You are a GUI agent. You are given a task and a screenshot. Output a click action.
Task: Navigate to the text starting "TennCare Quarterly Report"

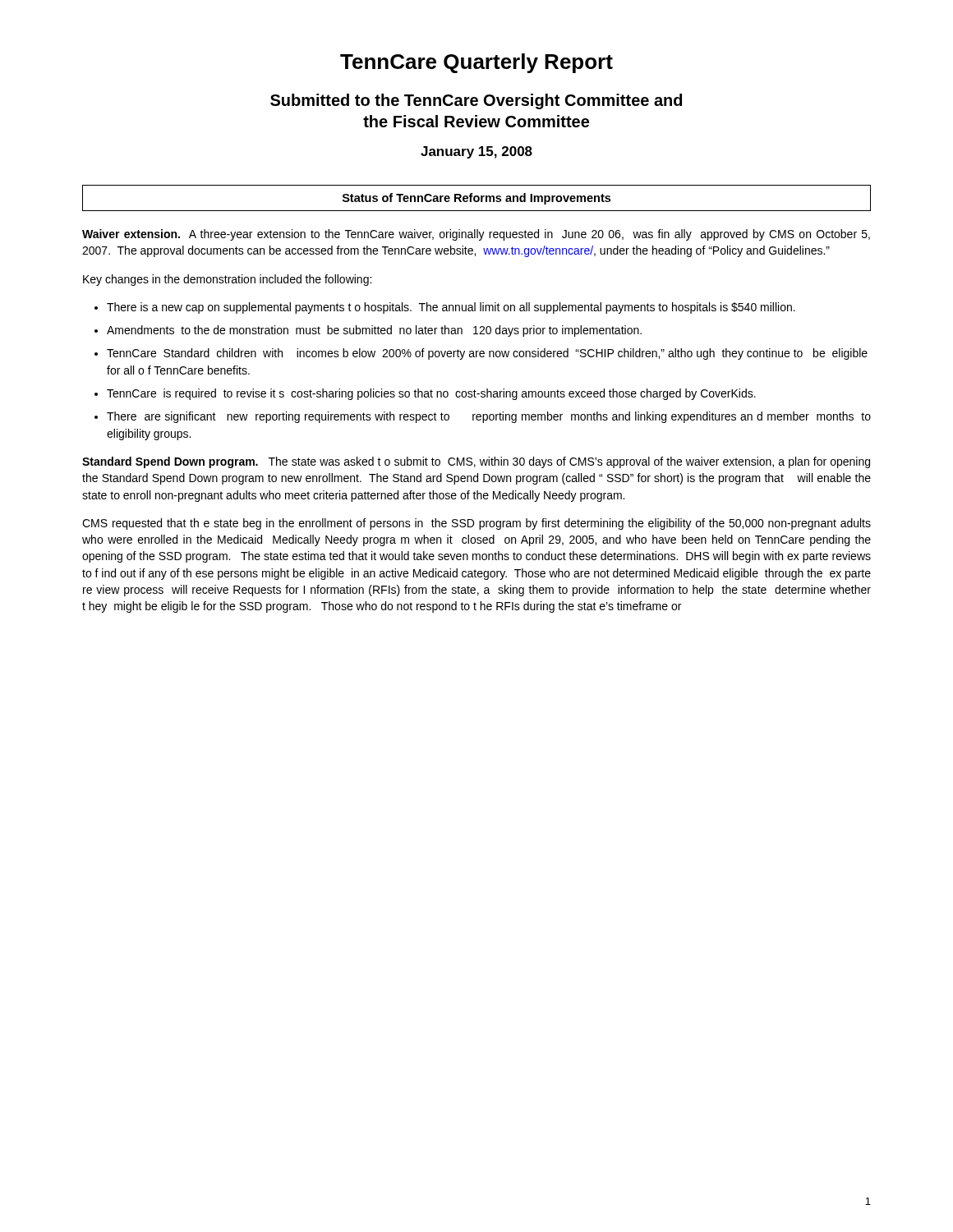[x=476, y=62]
